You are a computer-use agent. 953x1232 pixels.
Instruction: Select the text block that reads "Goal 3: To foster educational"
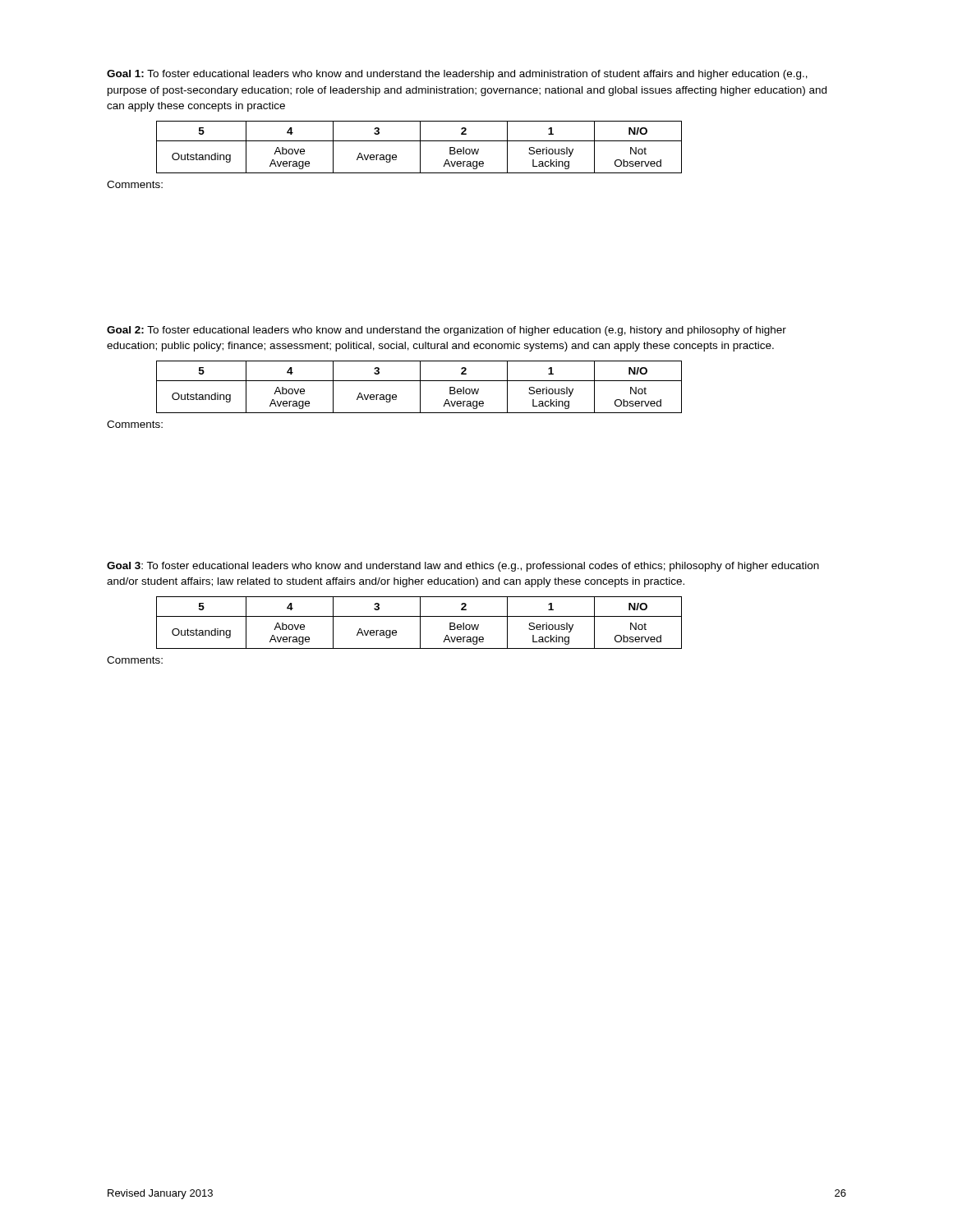pos(463,573)
